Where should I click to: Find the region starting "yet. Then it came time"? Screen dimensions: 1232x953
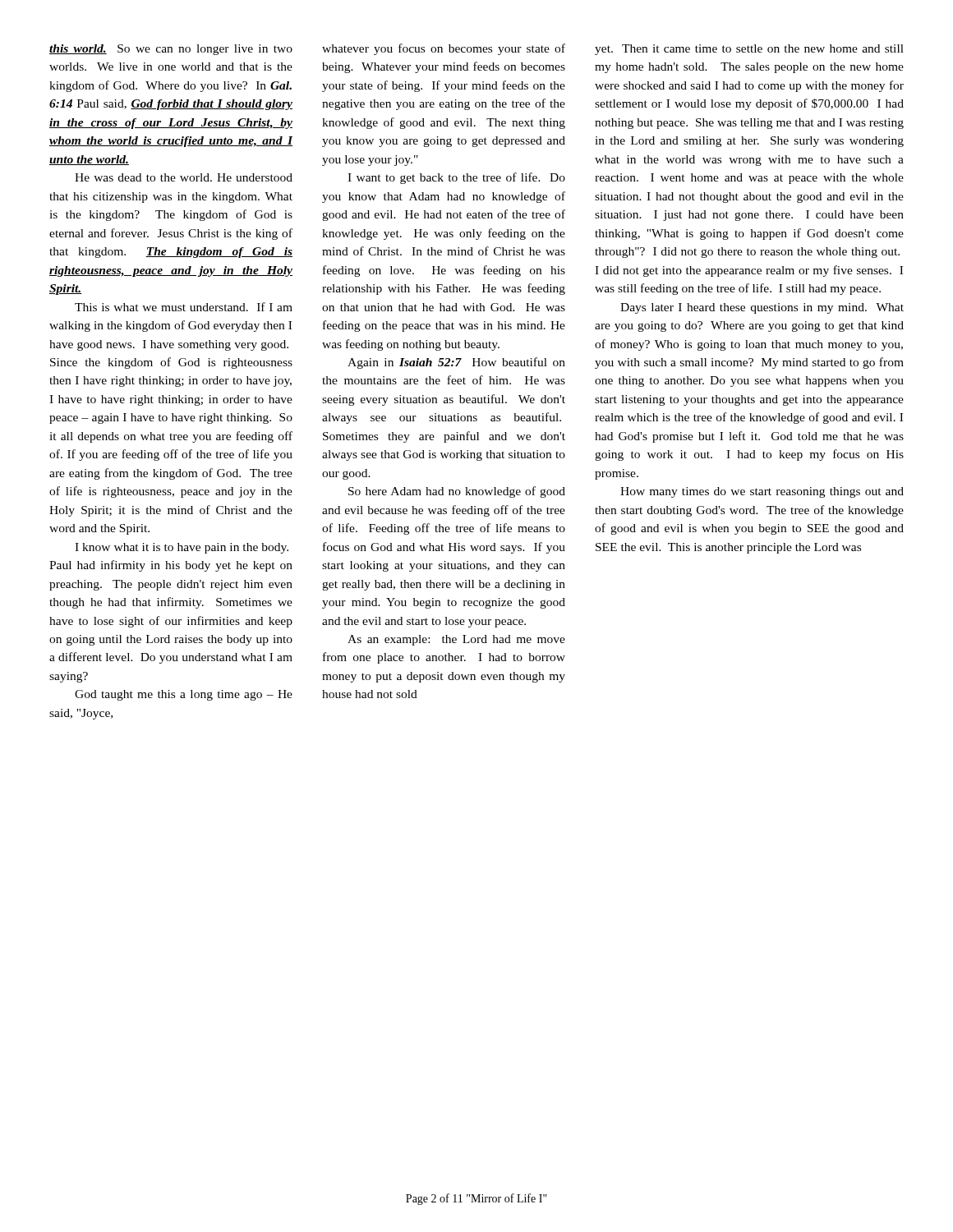749,298
